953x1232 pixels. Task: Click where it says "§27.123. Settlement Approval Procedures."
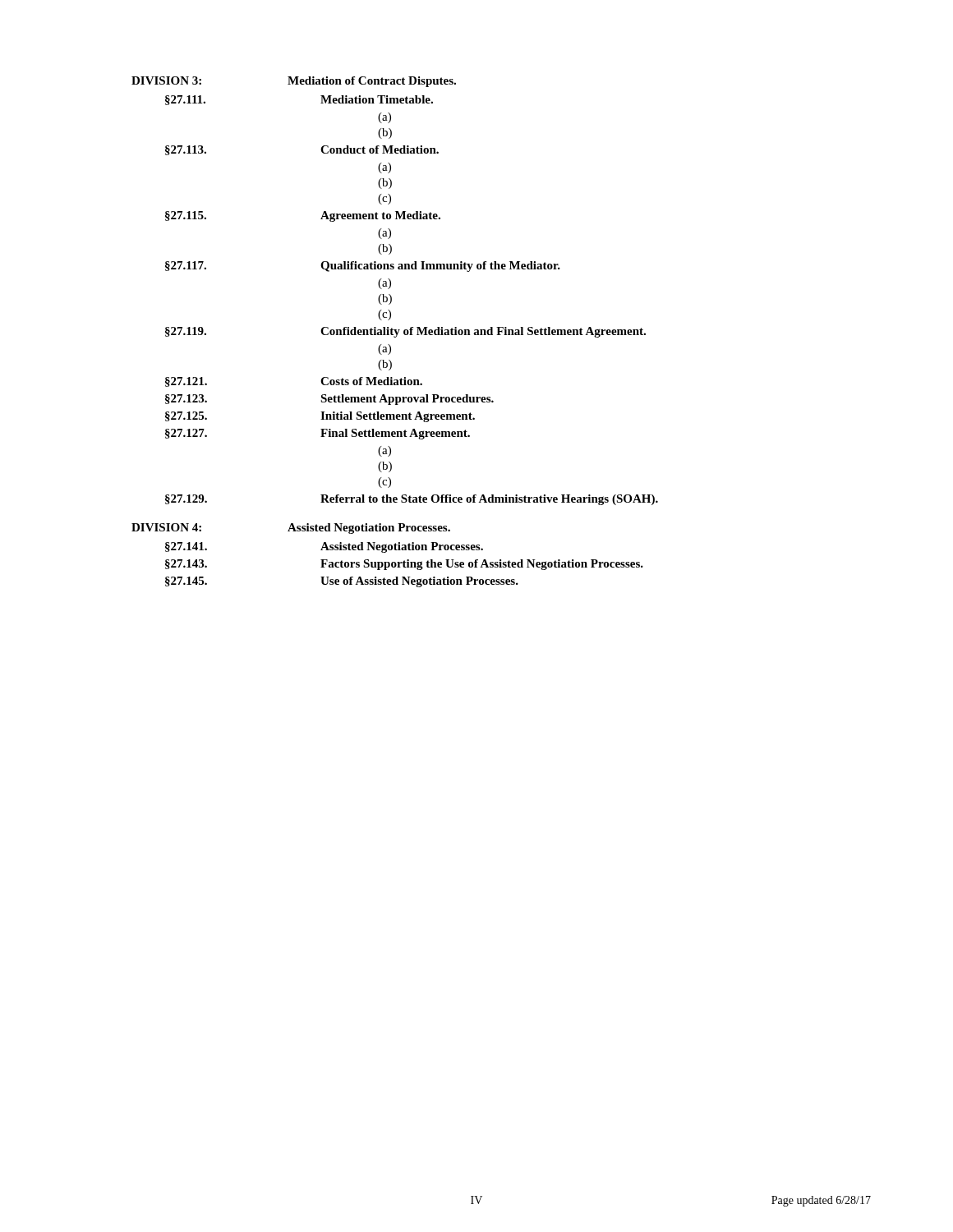coord(313,399)
